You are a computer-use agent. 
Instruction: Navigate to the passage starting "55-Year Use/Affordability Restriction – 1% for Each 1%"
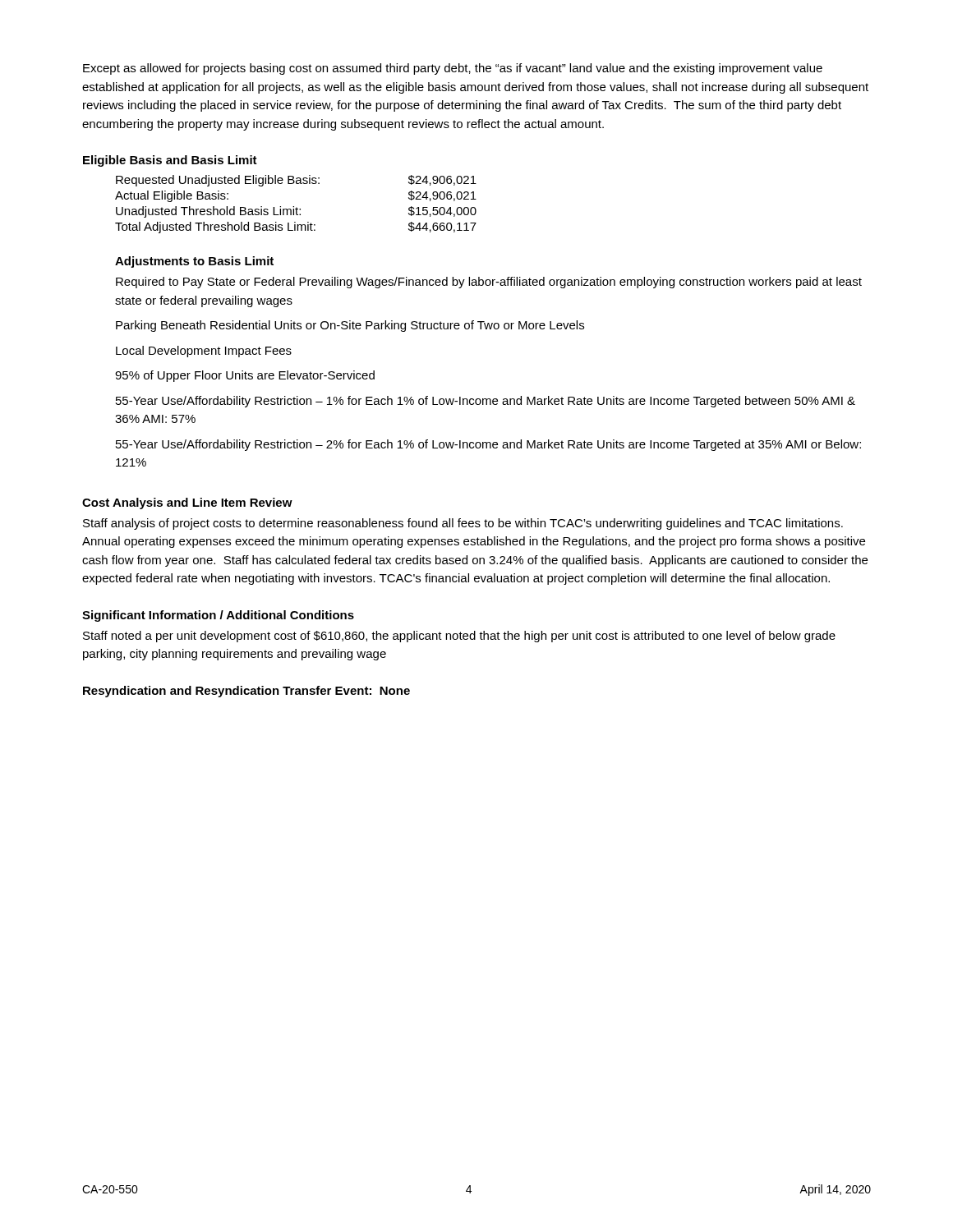coord(485,409)
